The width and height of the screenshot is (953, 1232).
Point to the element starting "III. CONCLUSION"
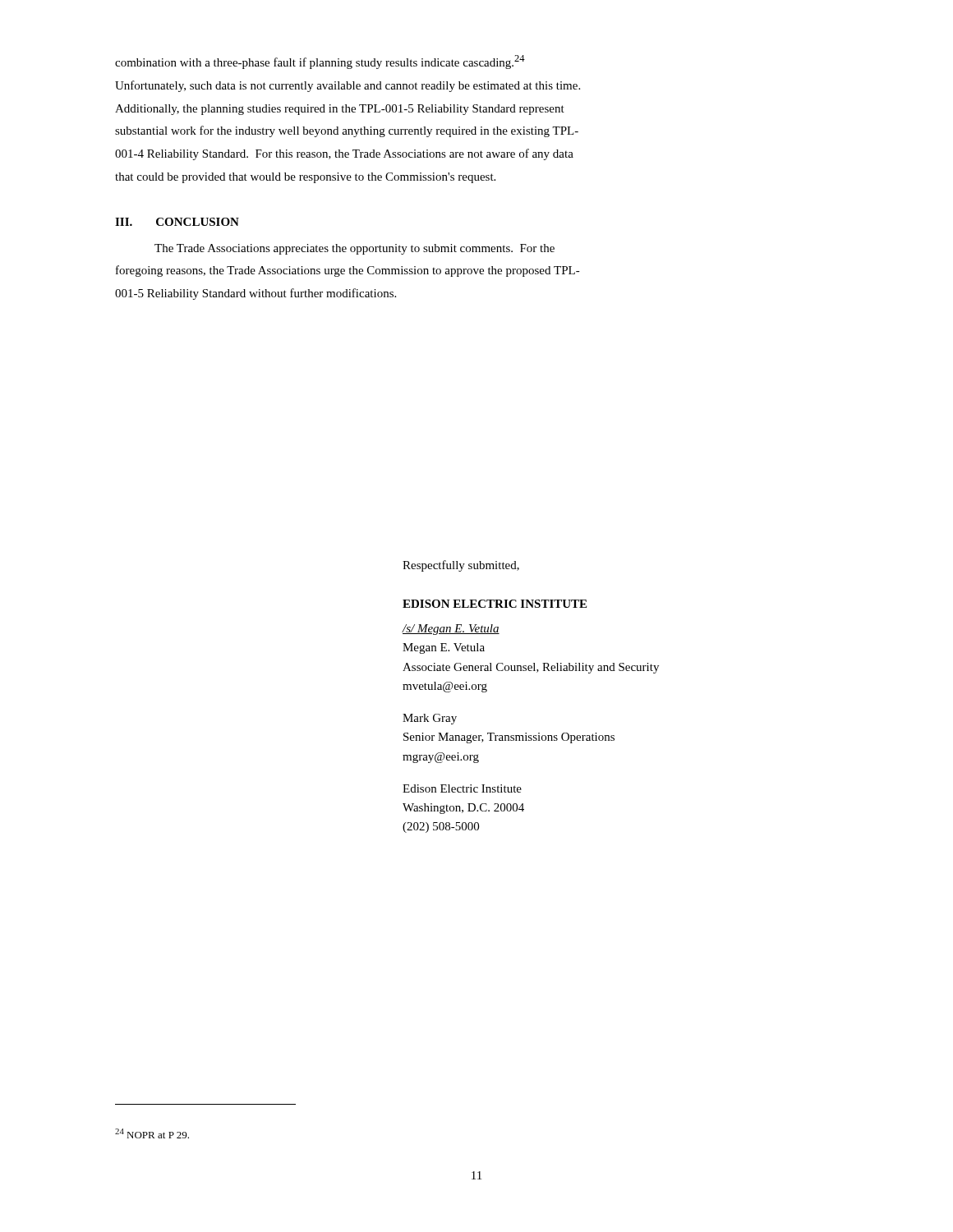177,222
